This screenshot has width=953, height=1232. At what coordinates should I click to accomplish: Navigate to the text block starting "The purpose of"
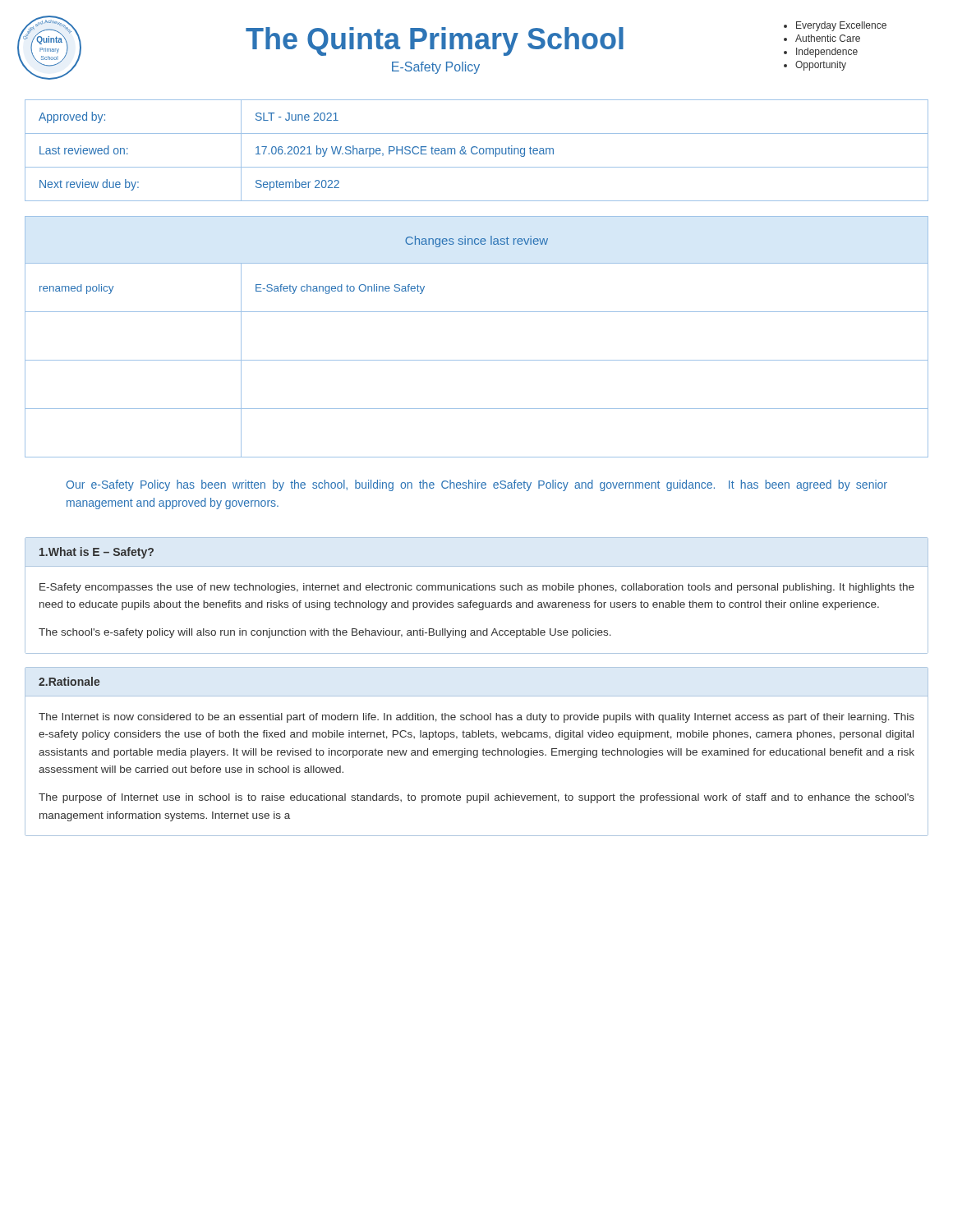click(x=476, y=806)
